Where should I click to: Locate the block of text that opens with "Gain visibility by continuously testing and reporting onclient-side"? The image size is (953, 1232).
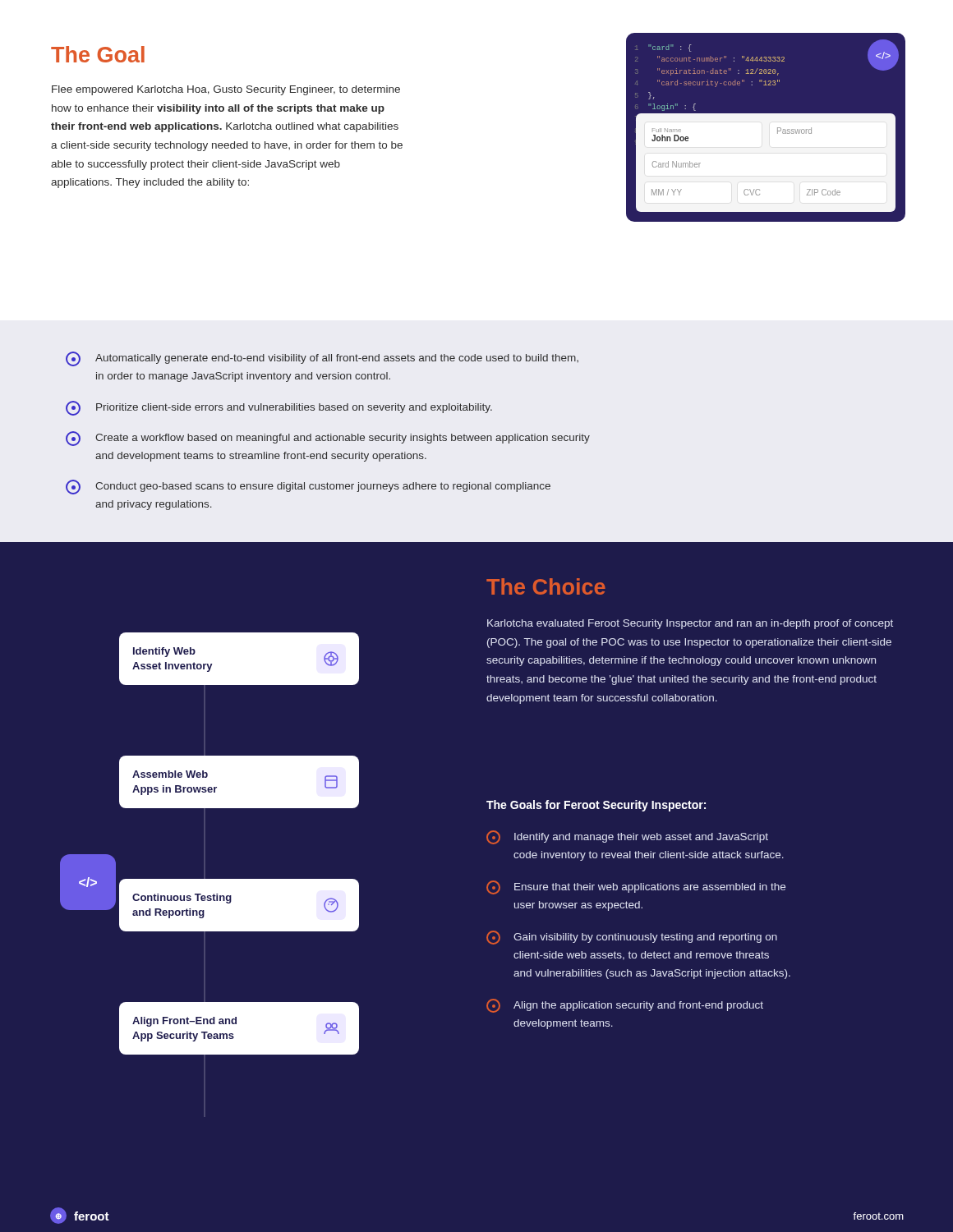[639, 955]
